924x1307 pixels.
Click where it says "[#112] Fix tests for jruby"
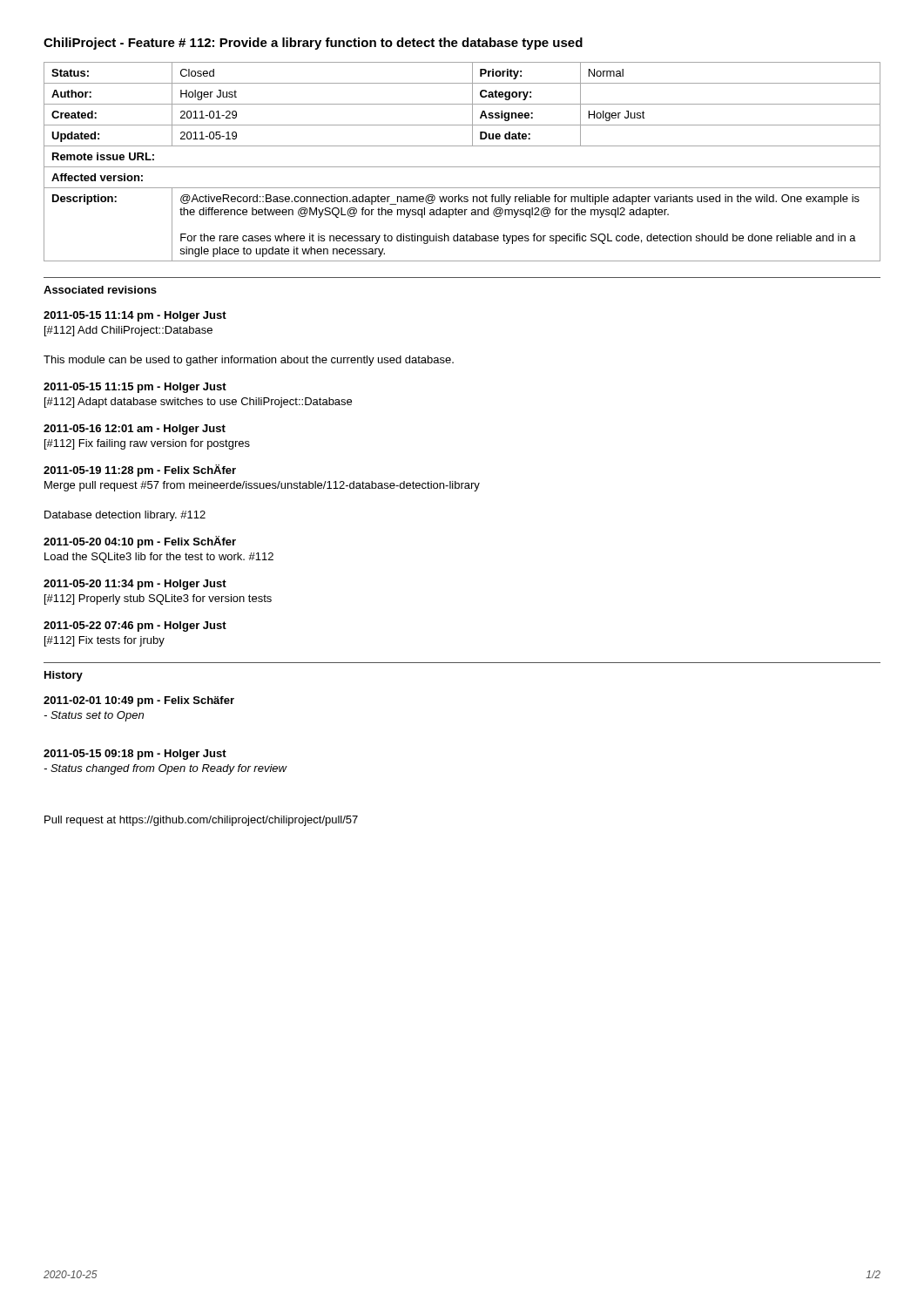(104, 640)
